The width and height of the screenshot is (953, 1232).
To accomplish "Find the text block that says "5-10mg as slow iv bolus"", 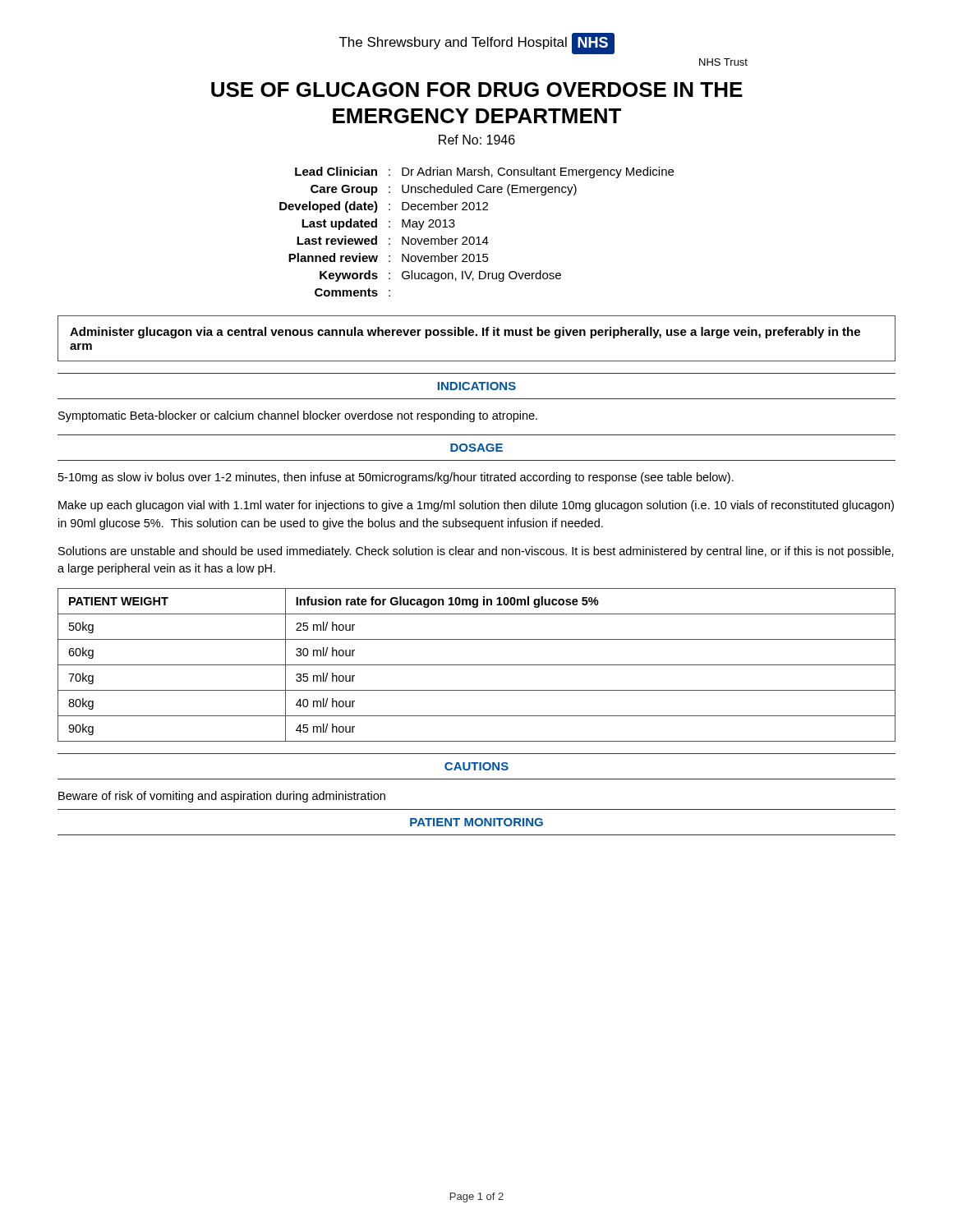I will pos(396,477).
